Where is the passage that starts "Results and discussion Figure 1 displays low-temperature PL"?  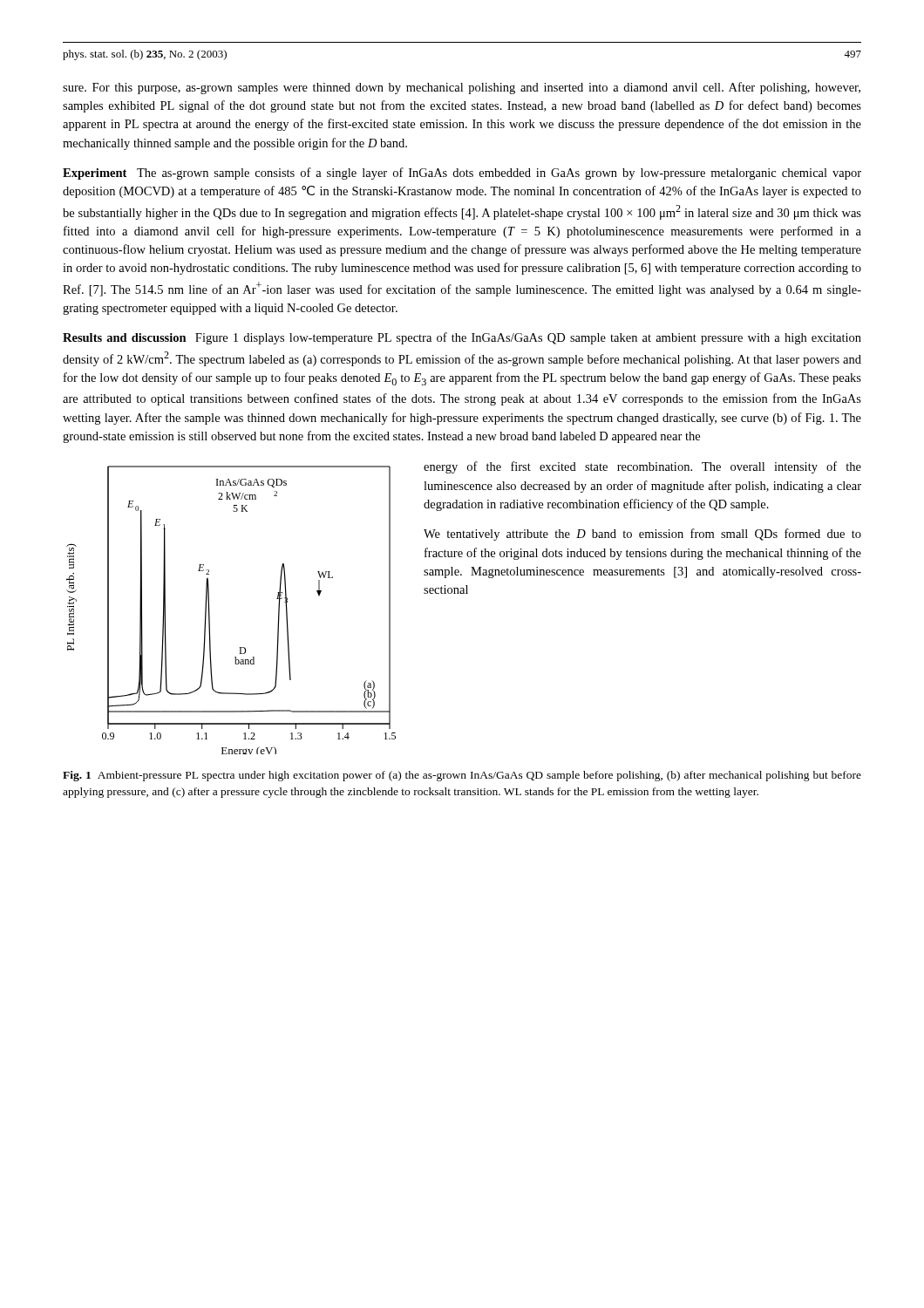click(462, 387)
